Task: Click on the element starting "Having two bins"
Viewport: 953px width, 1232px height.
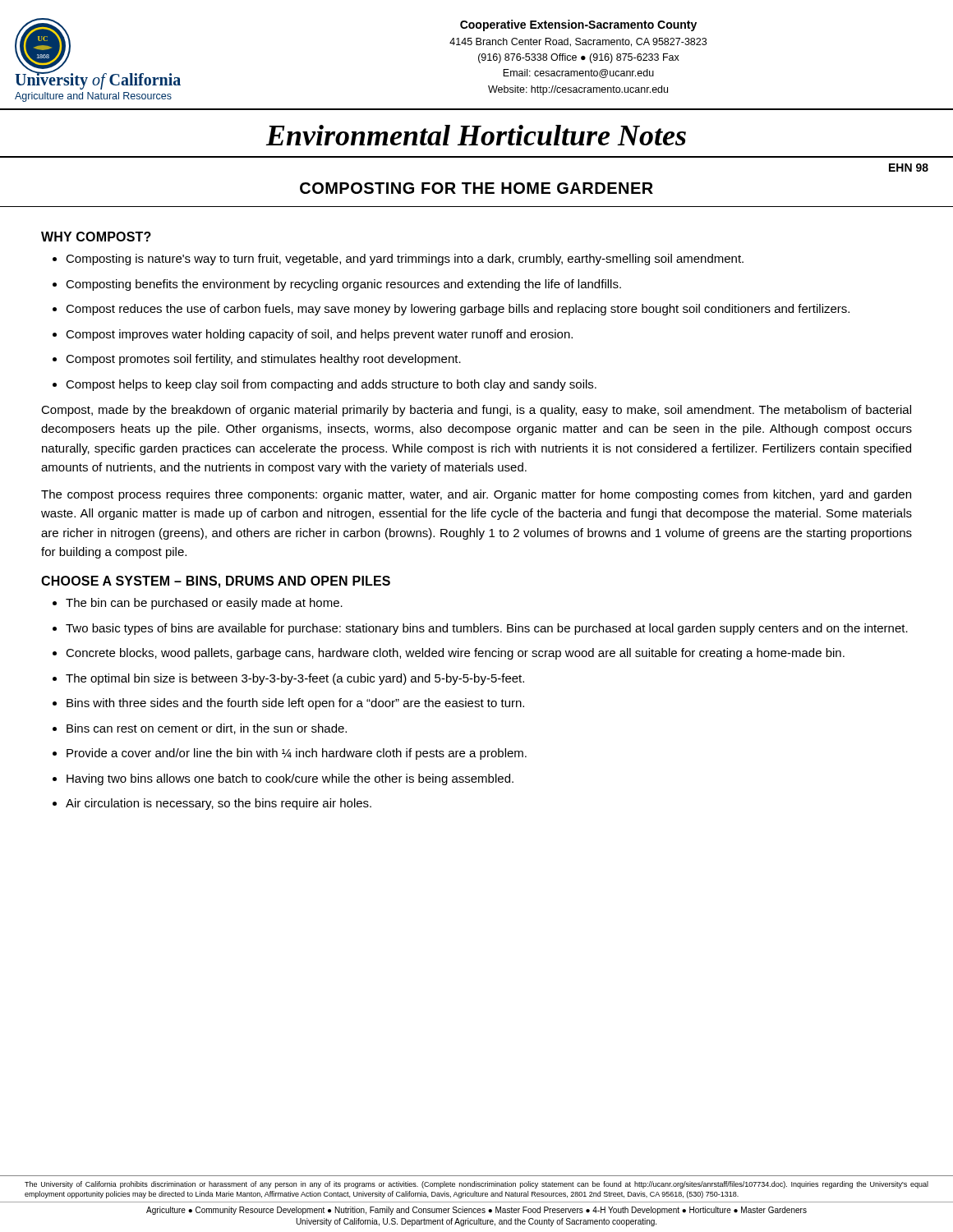Action: 476,778
